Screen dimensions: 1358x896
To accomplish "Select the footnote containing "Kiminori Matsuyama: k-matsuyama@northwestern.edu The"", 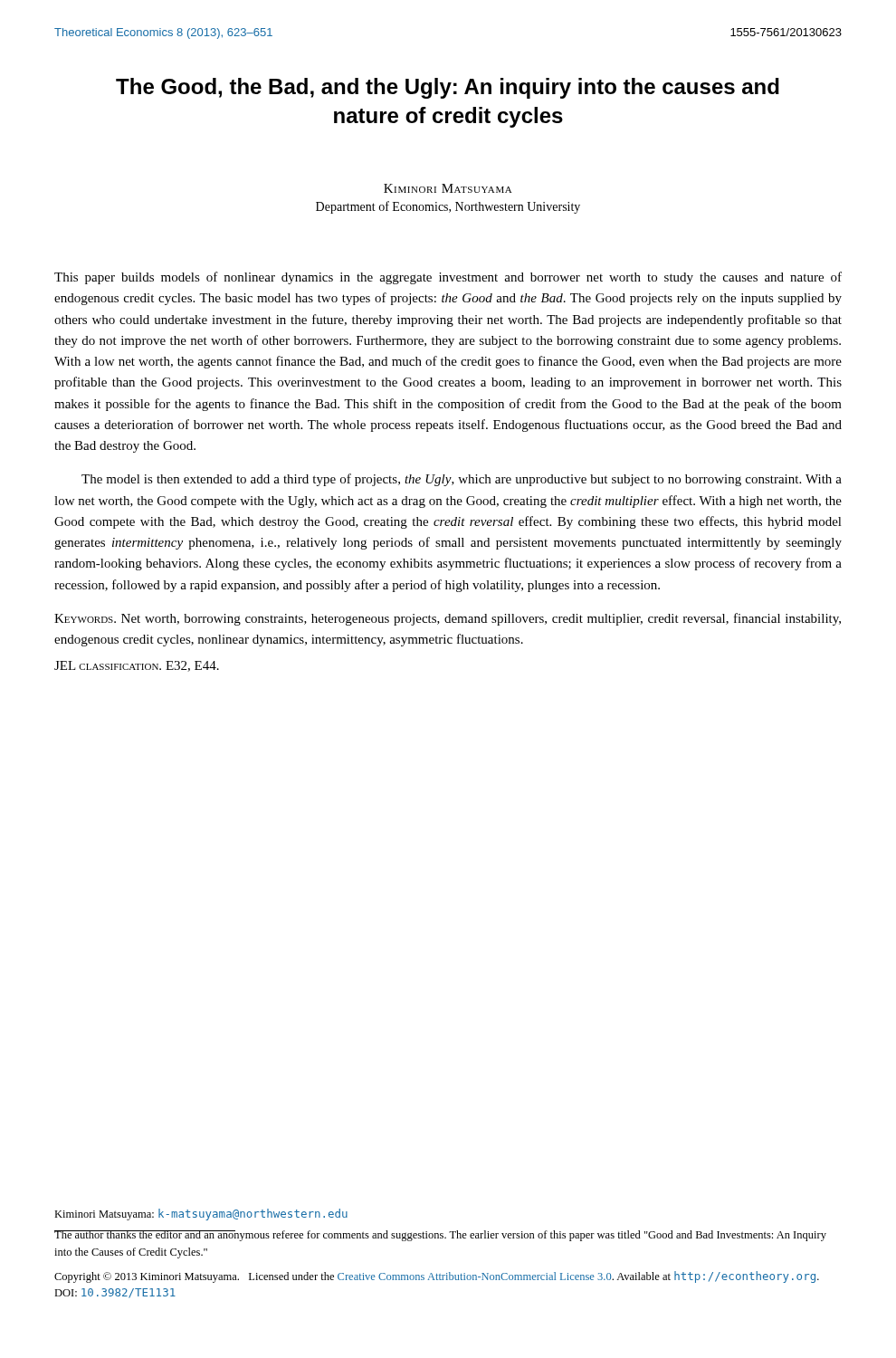I will 448,1233.
